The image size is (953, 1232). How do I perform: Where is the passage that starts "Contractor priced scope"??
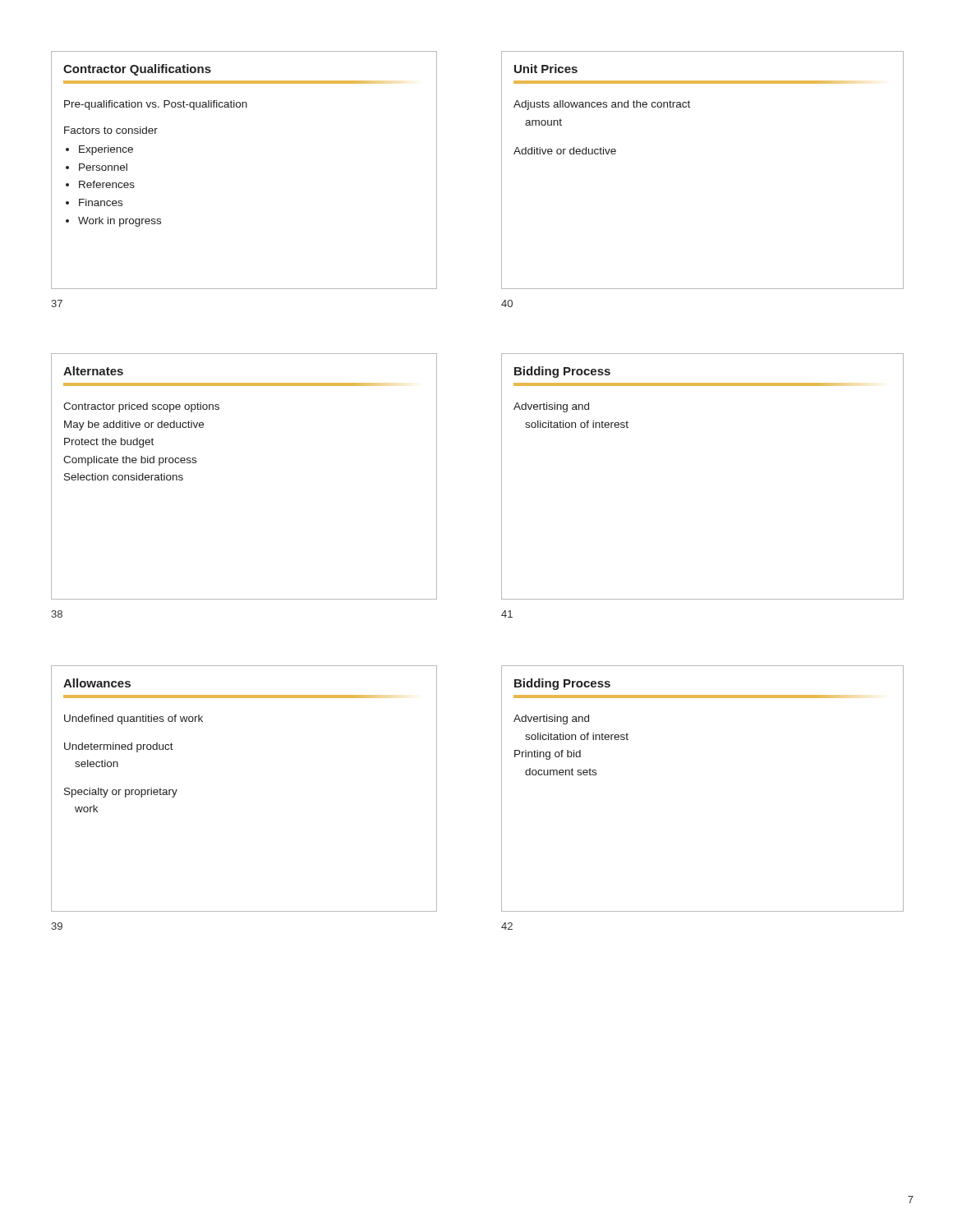click(142, 406)
